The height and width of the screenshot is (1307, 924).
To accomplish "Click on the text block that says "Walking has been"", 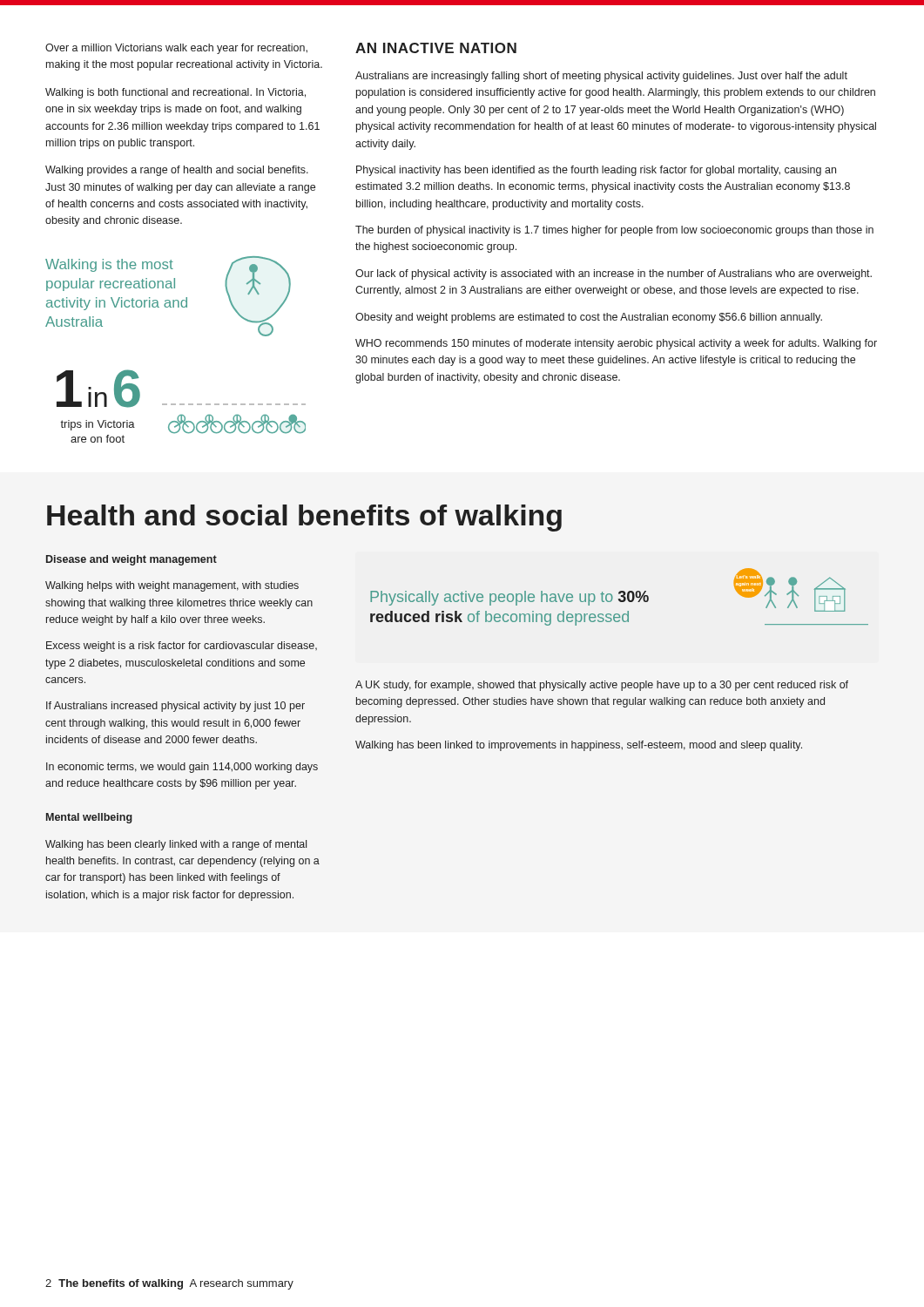I will pos(185,870).
